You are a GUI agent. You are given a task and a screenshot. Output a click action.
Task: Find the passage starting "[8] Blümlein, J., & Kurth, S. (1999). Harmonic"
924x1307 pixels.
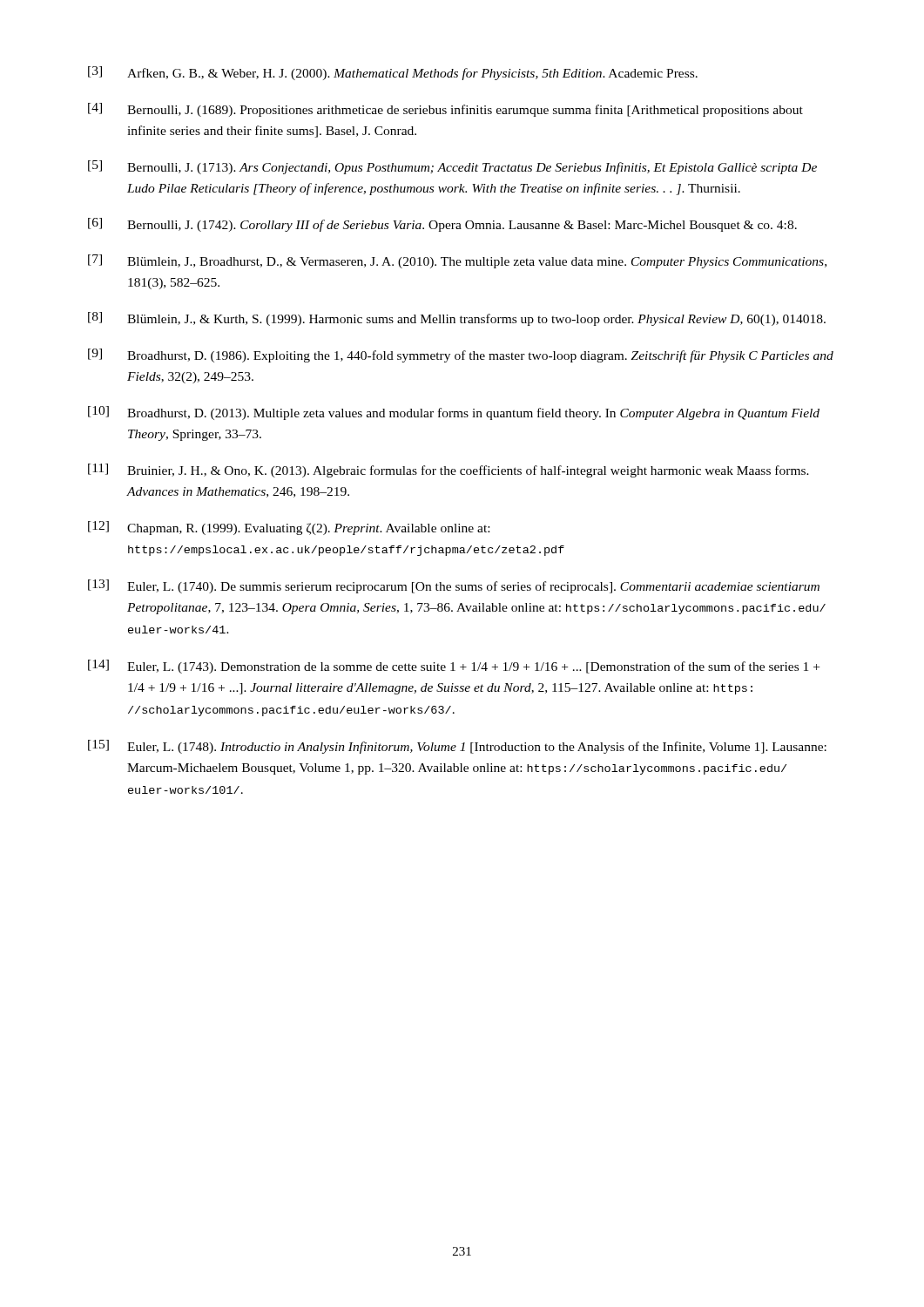click(462, 319)
